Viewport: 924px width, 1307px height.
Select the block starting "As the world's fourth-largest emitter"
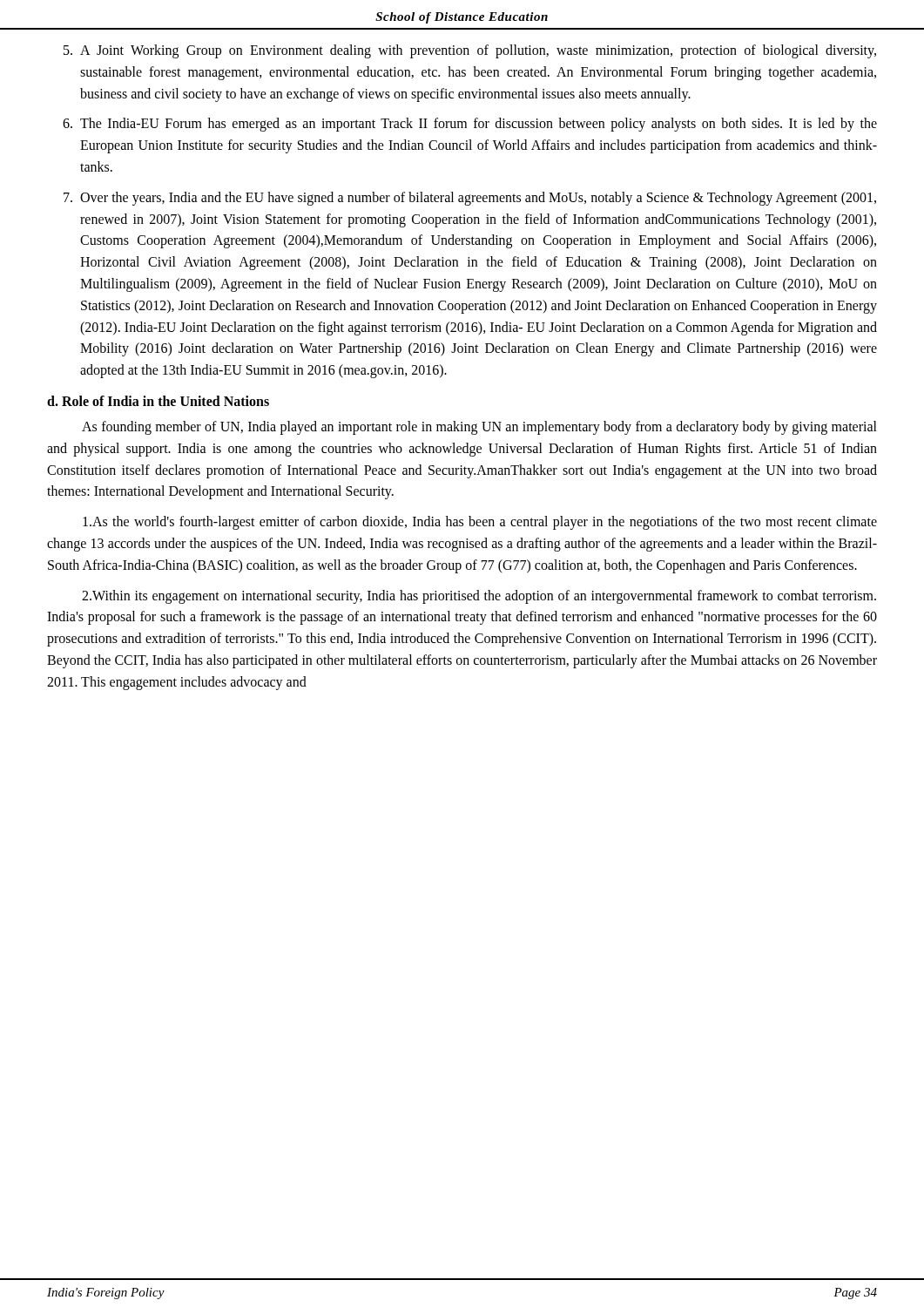pyautogui.click(x=462, y=543)
